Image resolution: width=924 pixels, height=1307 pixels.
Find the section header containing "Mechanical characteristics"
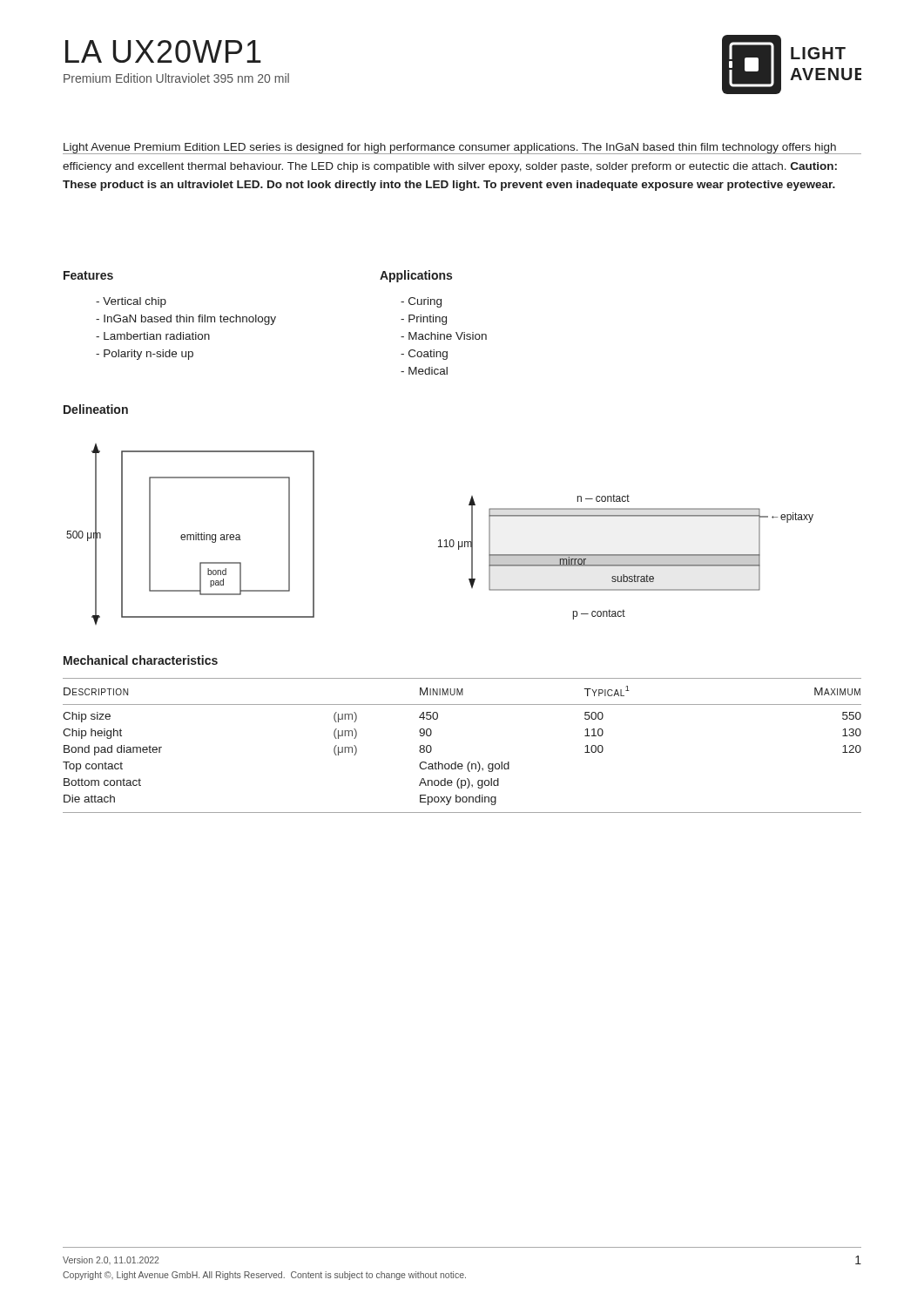tap(140, 660)
